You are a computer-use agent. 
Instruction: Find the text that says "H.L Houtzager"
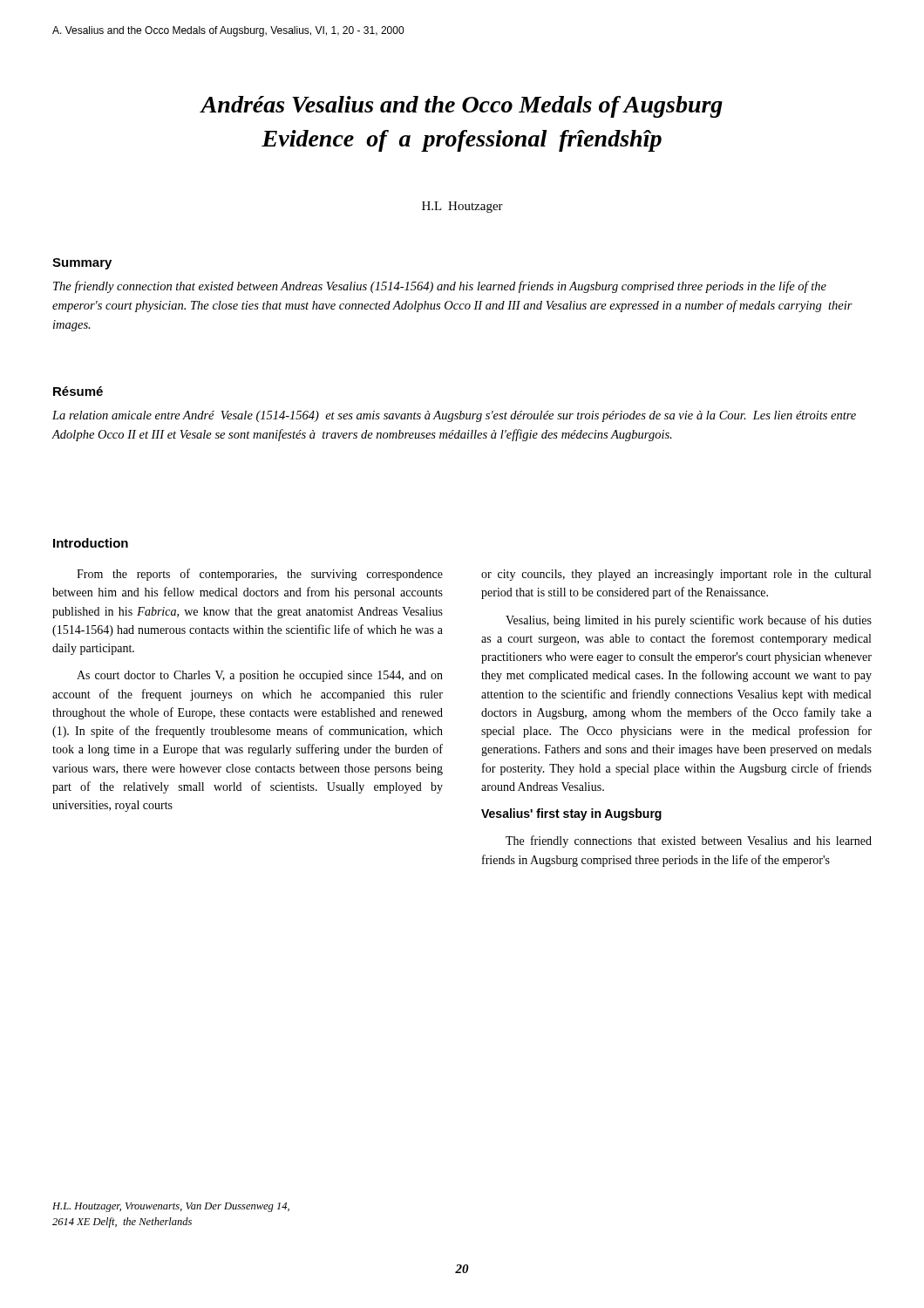click(462, 206)
